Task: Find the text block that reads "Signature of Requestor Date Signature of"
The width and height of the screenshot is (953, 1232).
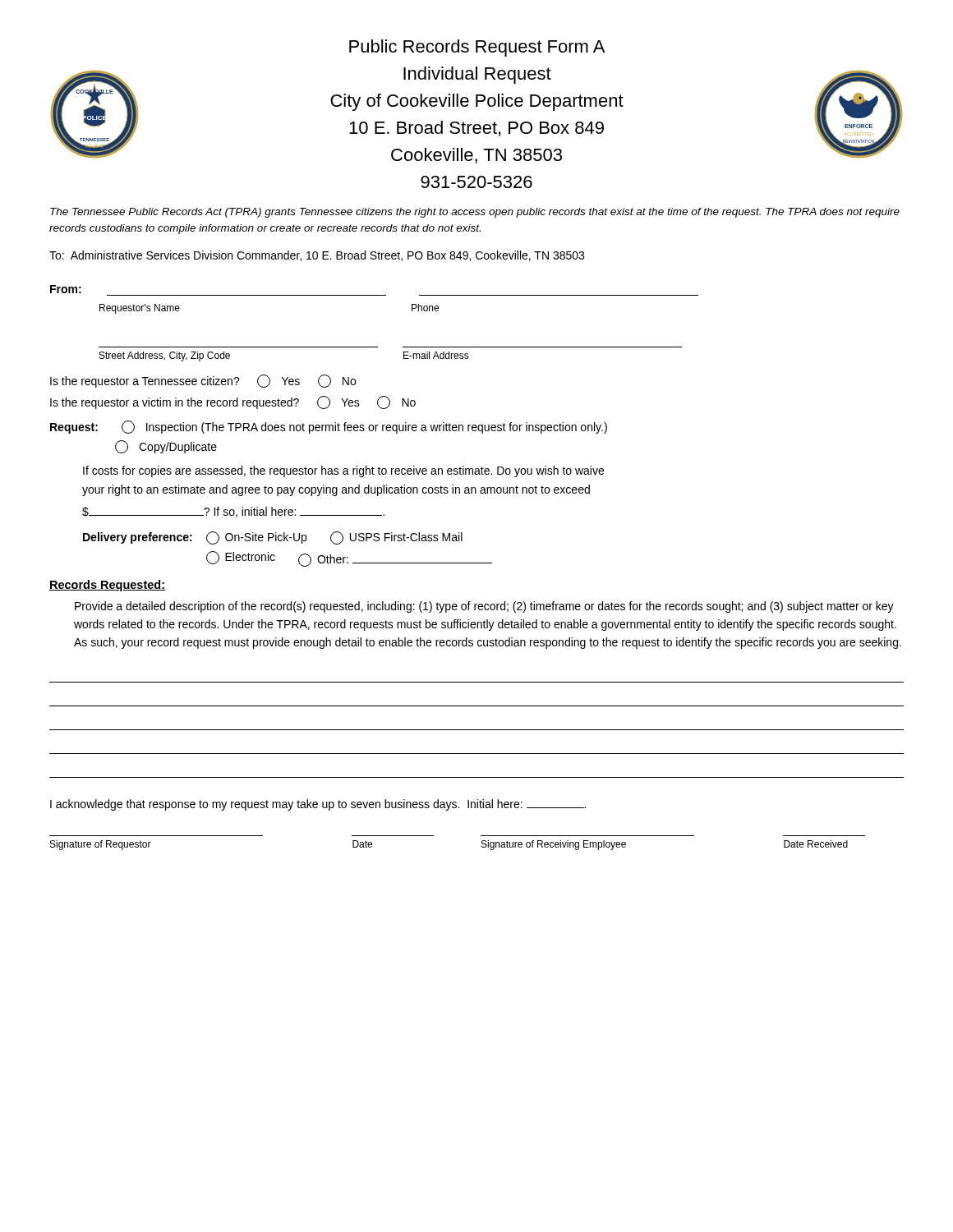Action: tap(476, 842)
